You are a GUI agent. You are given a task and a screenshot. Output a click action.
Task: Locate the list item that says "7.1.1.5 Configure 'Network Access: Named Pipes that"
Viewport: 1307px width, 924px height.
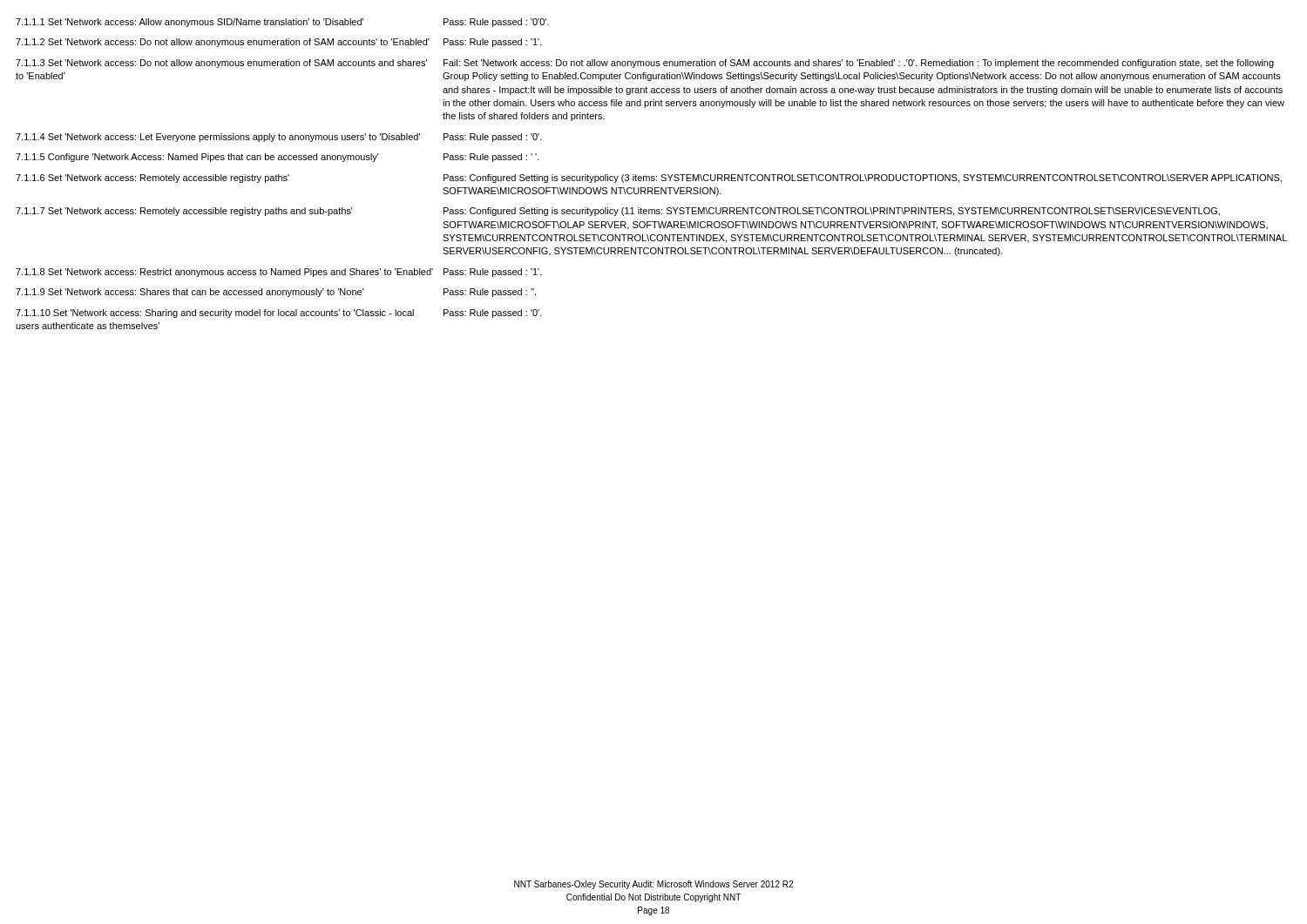[278, 158]
